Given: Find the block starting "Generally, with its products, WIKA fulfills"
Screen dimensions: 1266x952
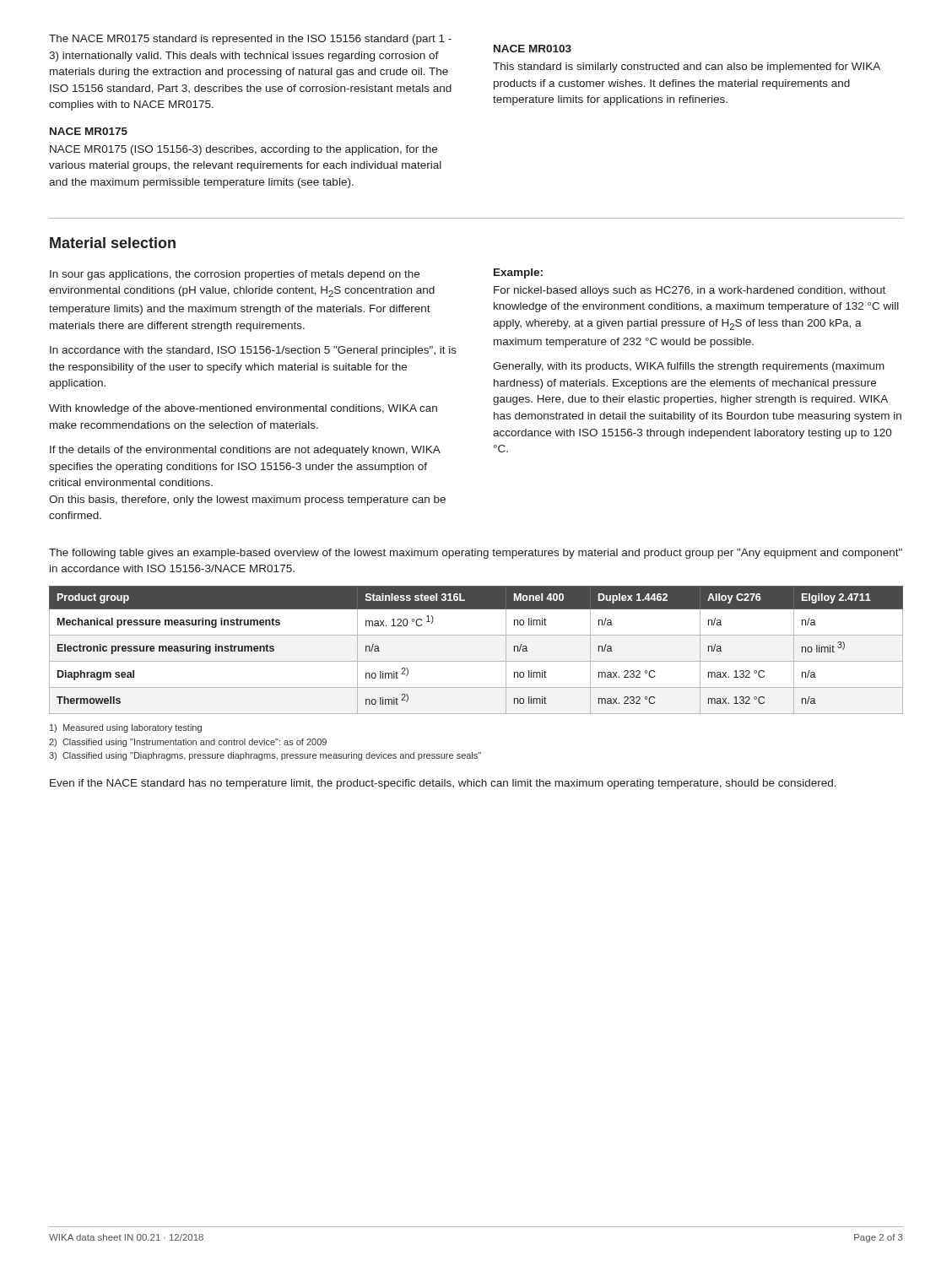Looking at the screenshot, I should click(698, 408).
